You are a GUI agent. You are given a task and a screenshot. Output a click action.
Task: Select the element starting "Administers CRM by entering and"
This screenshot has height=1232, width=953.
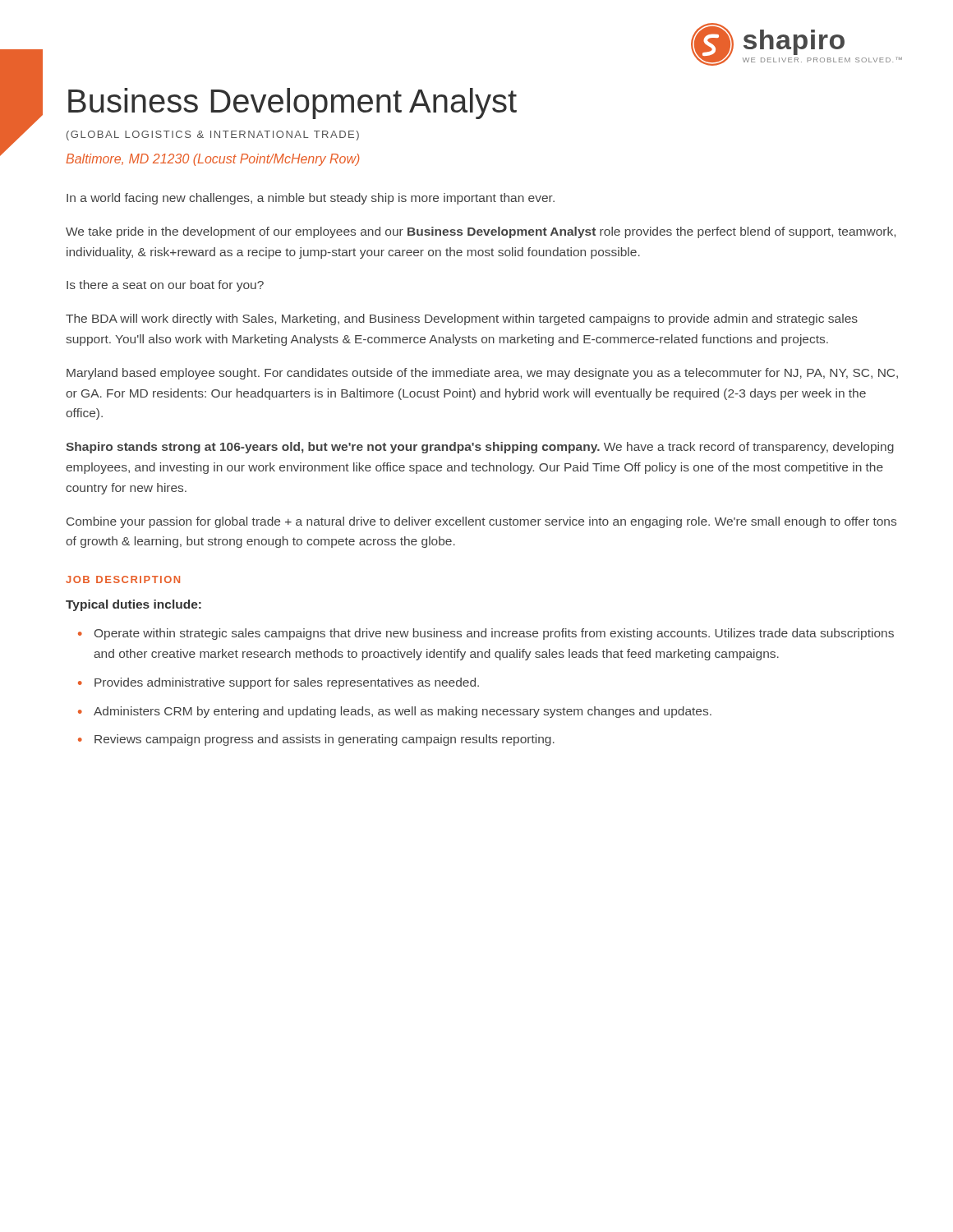point(499,711)
